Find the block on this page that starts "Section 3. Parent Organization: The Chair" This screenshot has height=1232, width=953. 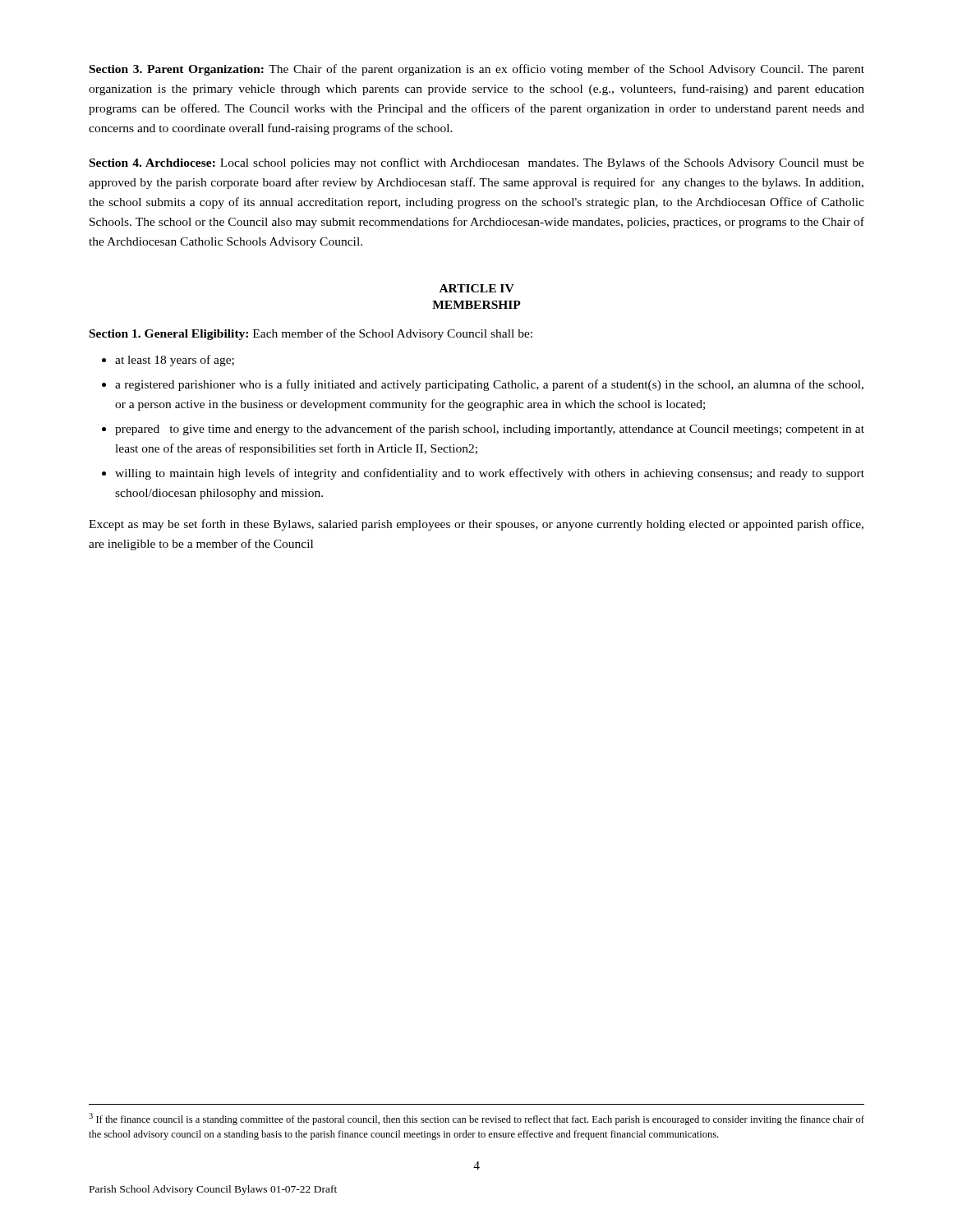click(476, 98)
